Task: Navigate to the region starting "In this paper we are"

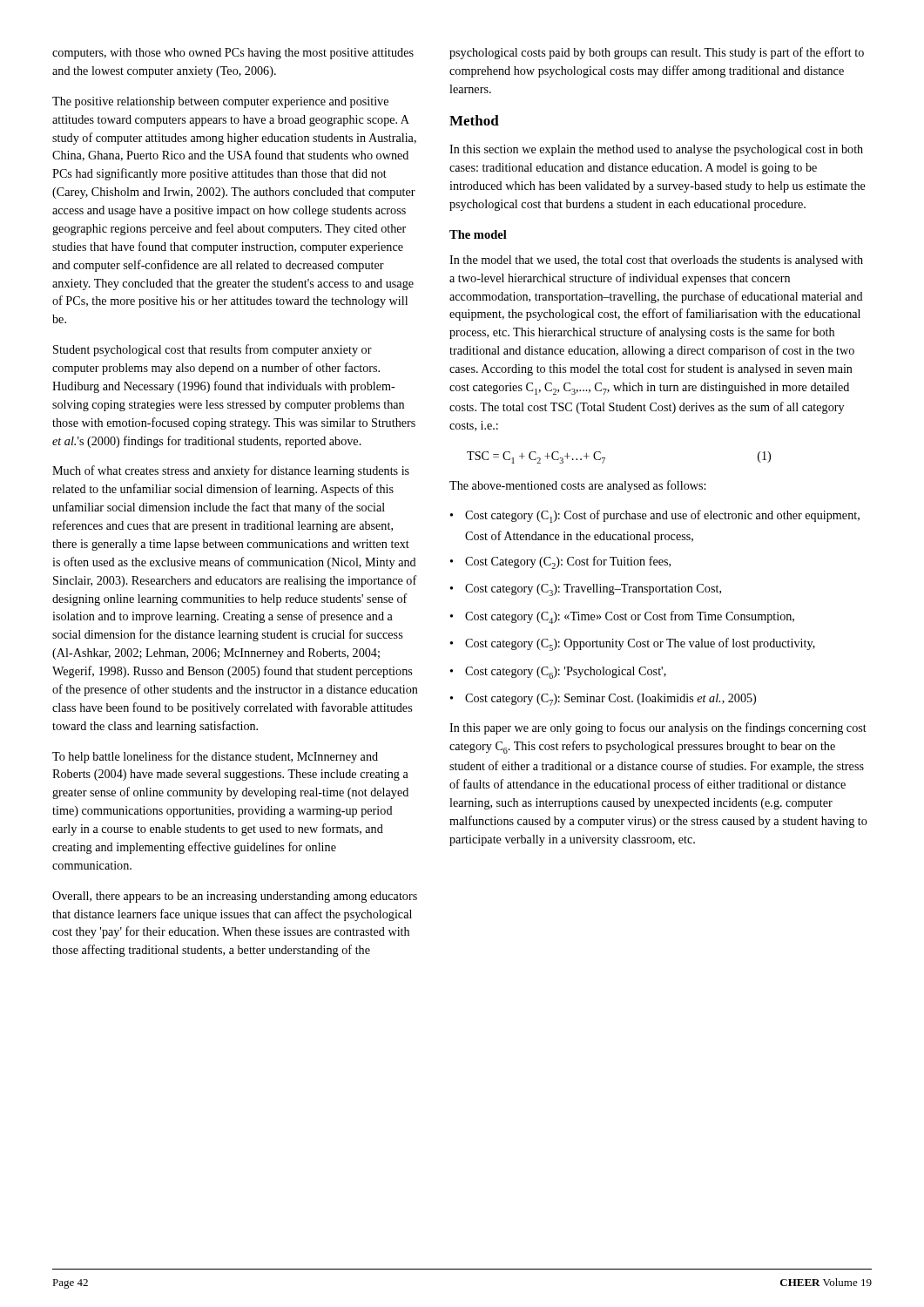Action: tap(658, 783)
